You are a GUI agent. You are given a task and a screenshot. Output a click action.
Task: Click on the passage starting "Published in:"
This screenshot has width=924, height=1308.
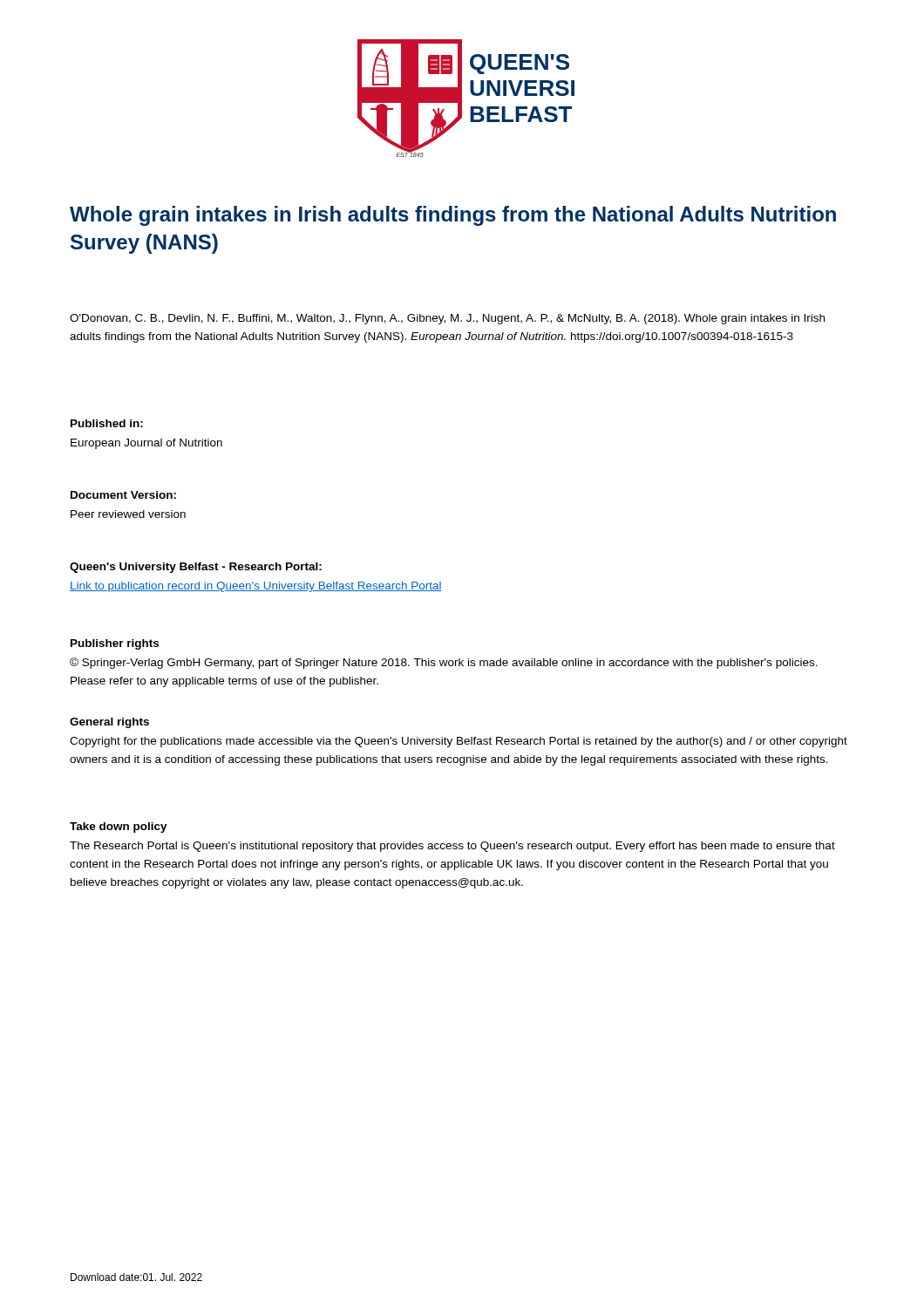coord(107,423)
